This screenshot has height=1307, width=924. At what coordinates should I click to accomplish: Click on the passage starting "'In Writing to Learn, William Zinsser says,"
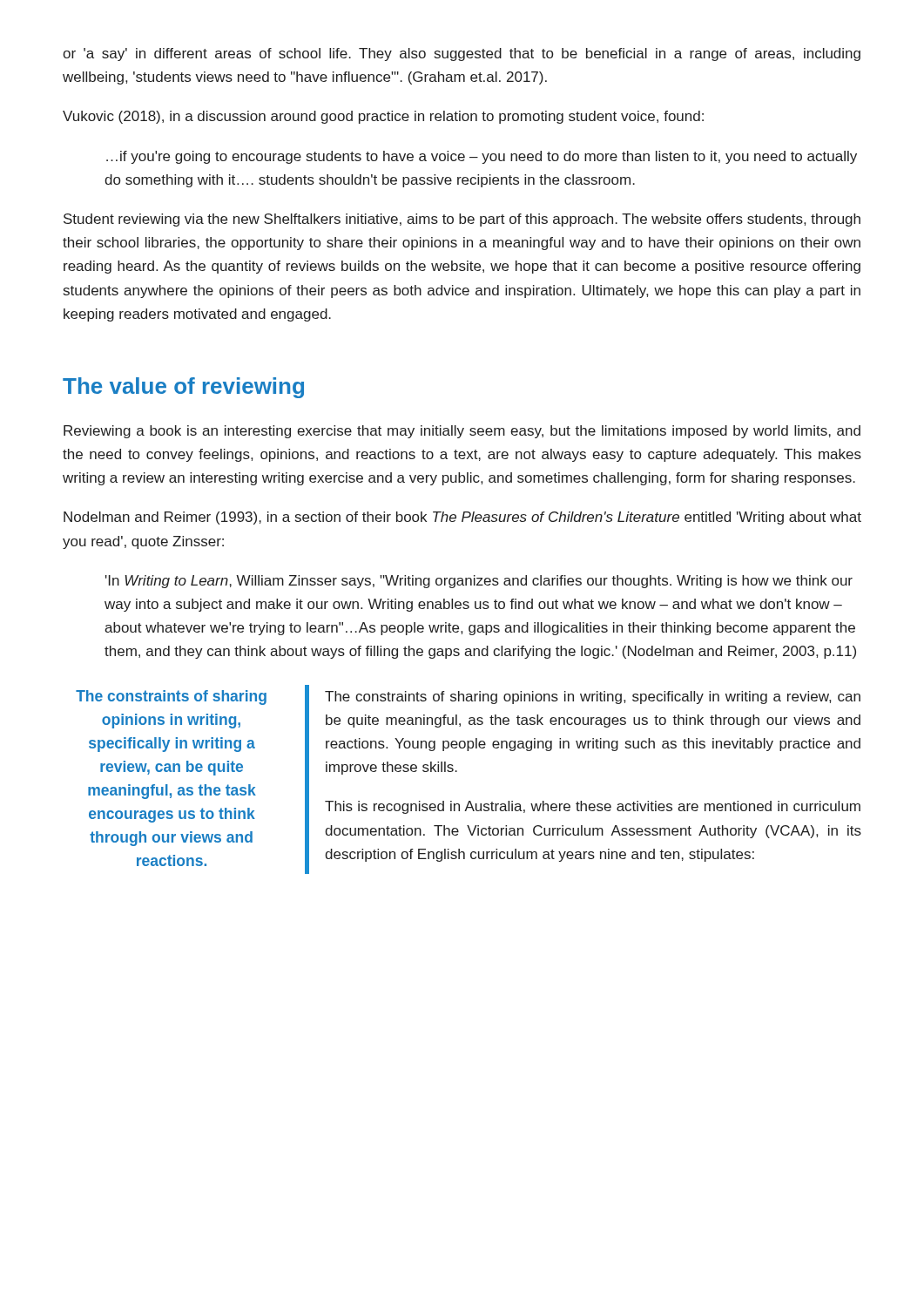(x=481, y=616)
